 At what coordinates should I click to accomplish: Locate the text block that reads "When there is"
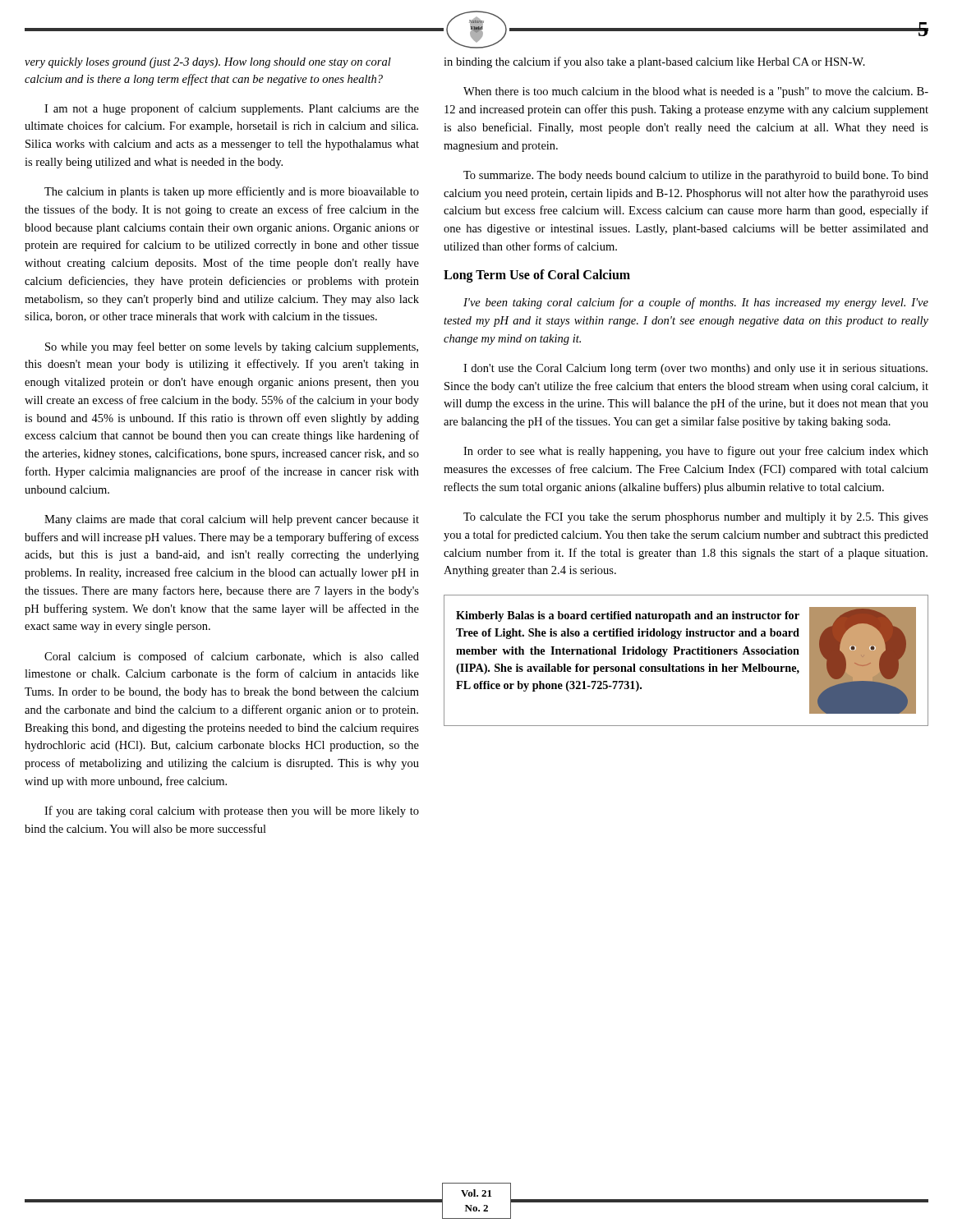coord(686,119)
